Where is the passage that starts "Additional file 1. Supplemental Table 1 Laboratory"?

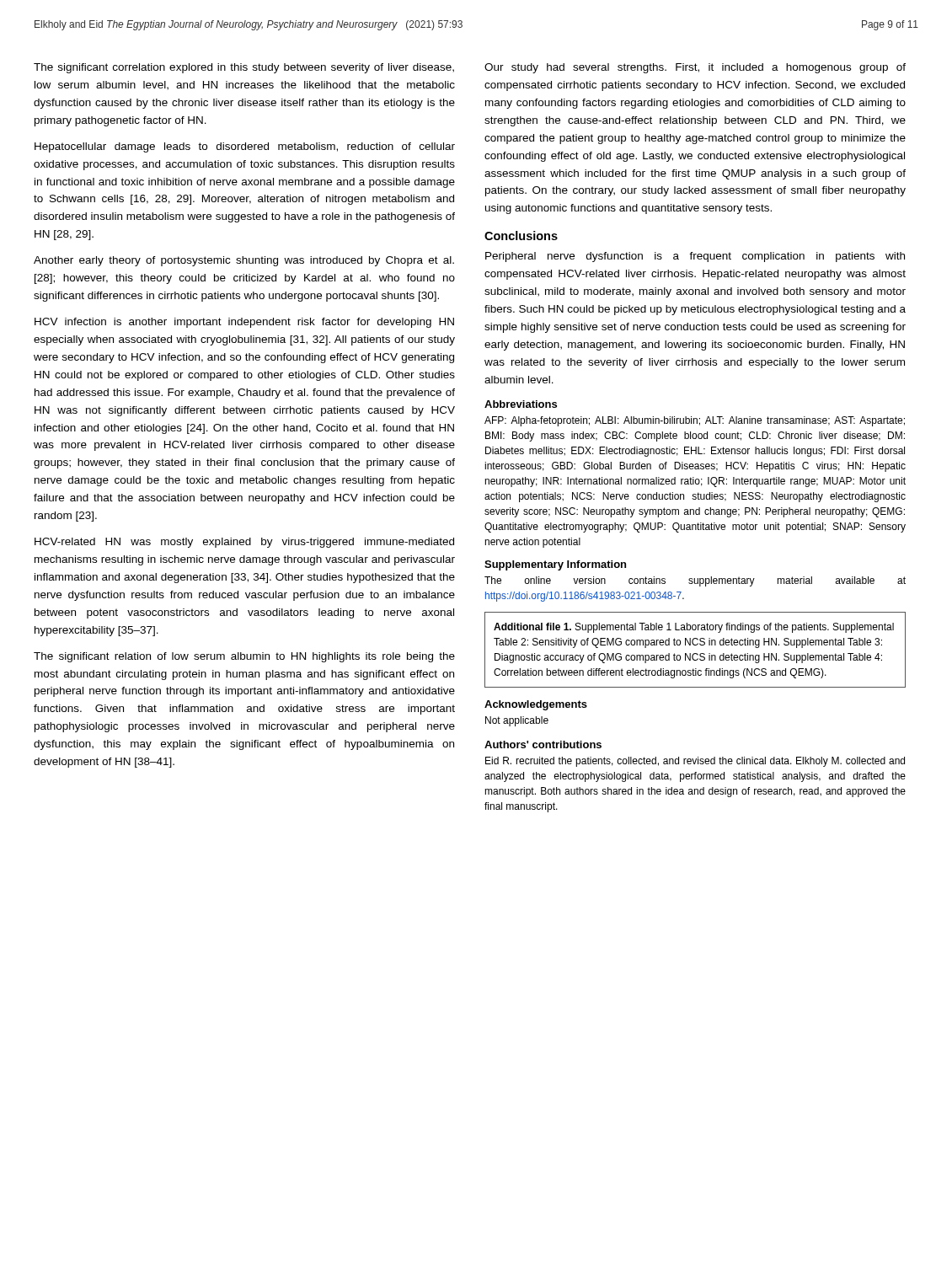694,649
